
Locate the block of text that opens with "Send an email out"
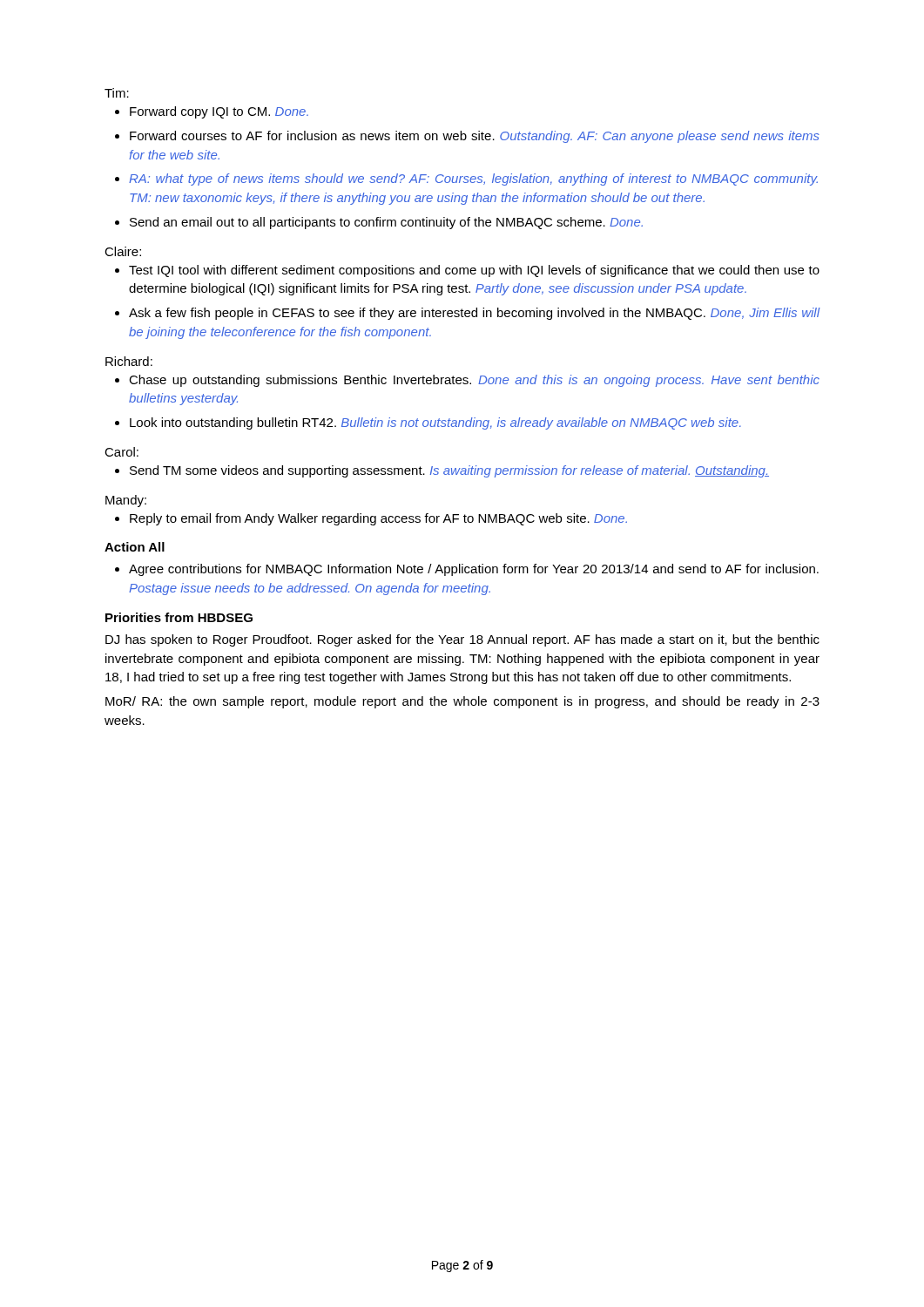[x=387, y=222]
